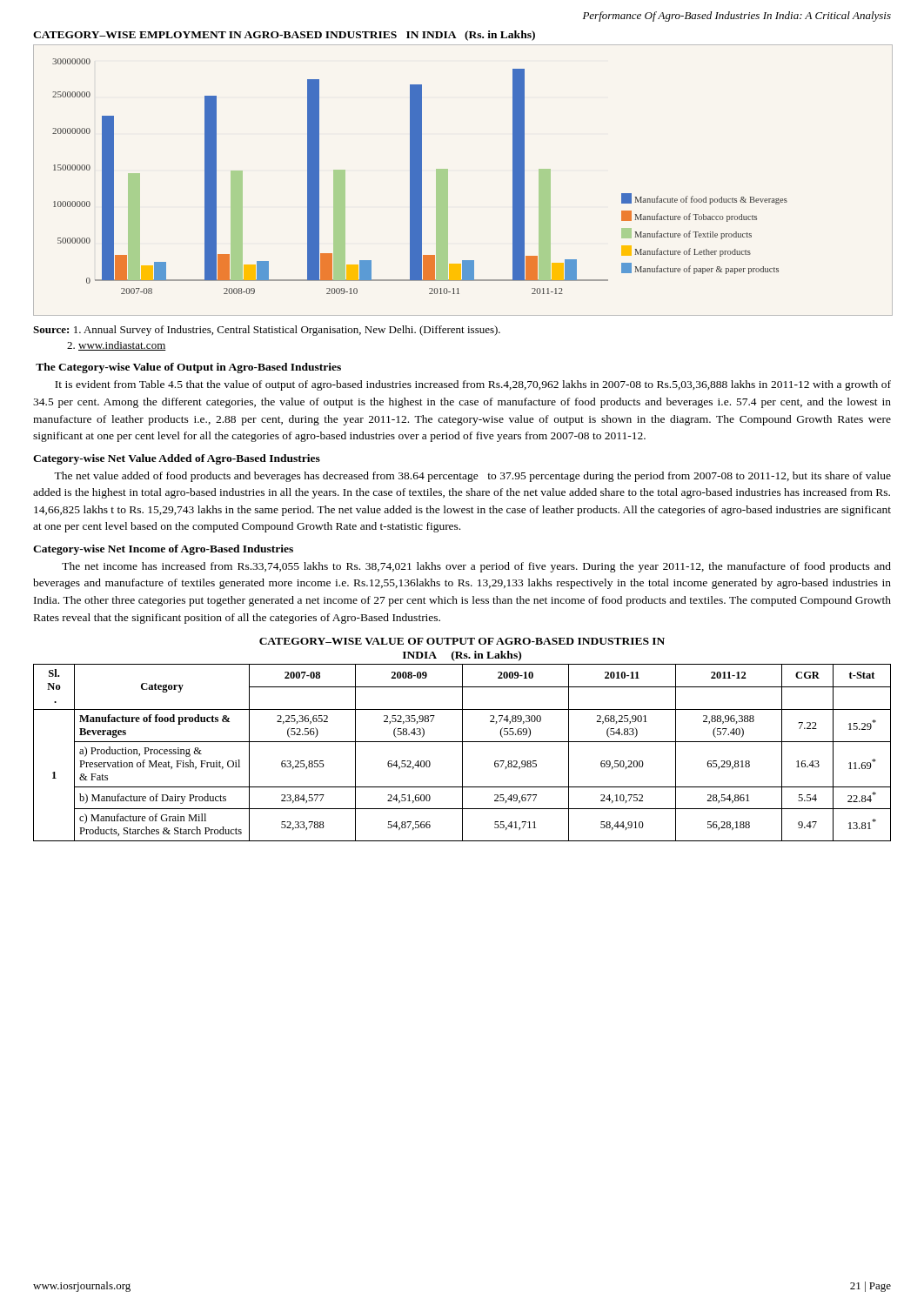The image size is (924, 1305).
Task: Click on the grouped bar chart
Action: pos(462,182)
